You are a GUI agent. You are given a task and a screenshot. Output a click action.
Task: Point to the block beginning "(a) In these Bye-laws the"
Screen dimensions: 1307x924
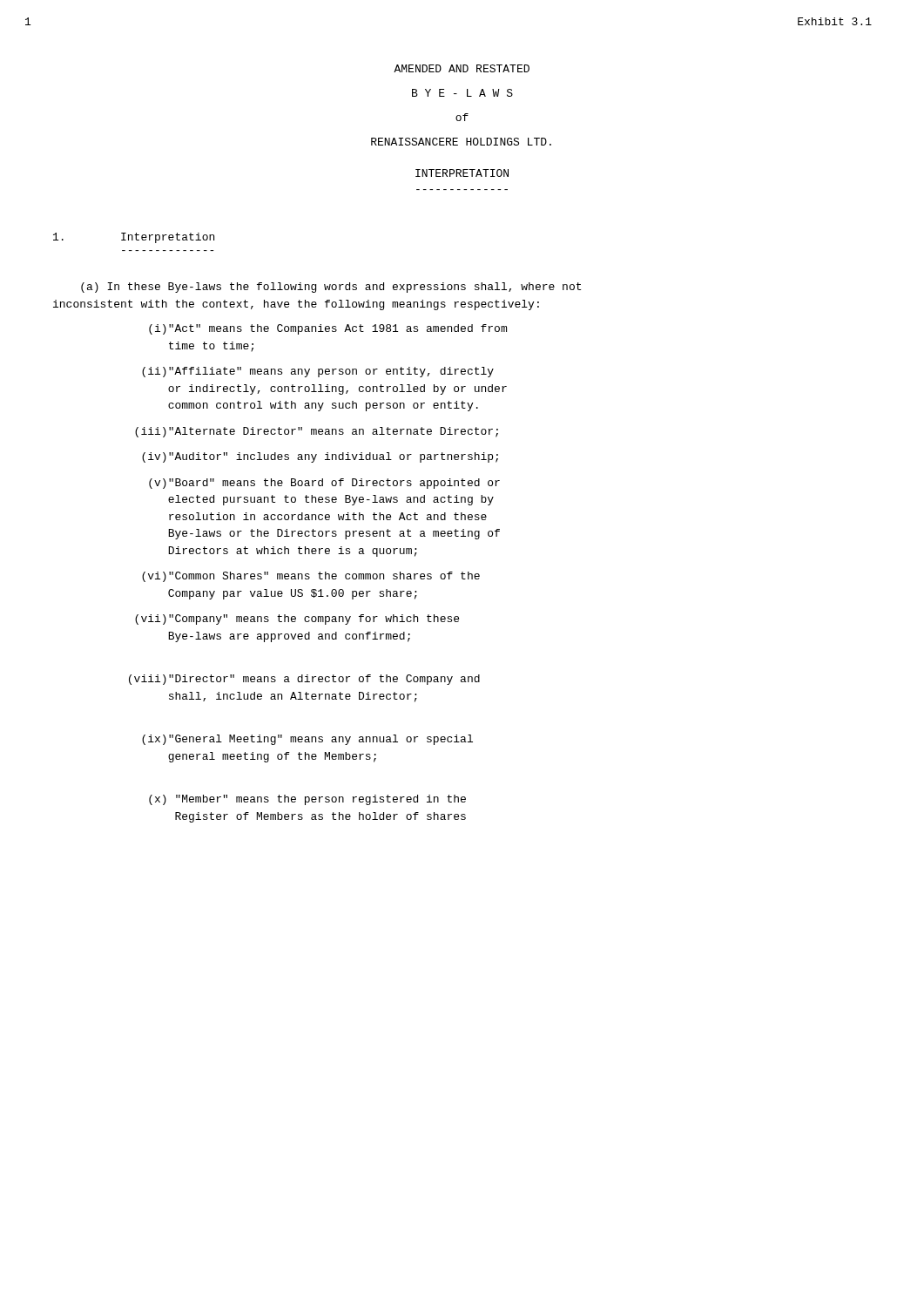(317, 296)
